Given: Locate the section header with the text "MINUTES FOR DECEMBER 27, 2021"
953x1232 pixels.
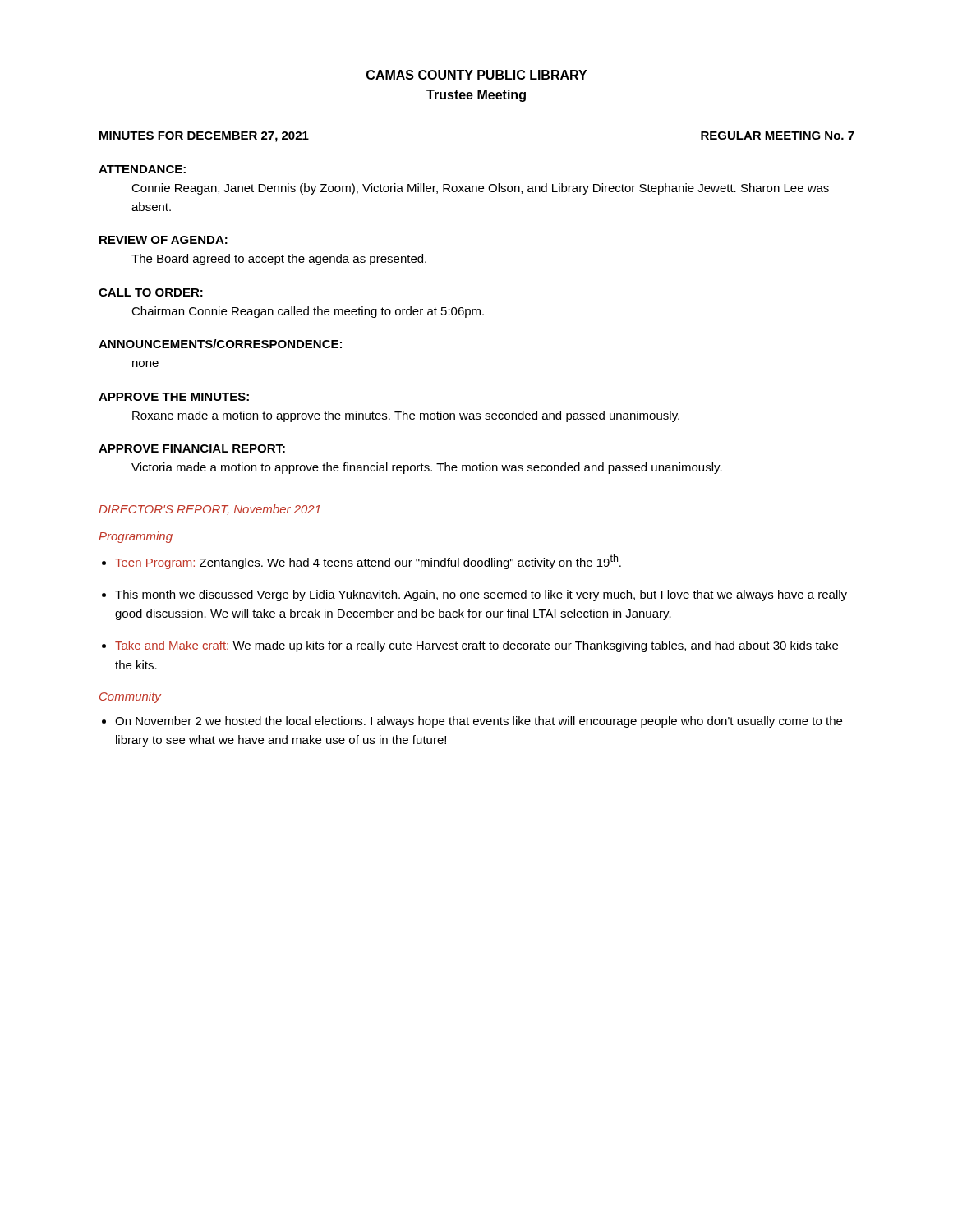Looking at the screenshot, I should tap(200, 136).
